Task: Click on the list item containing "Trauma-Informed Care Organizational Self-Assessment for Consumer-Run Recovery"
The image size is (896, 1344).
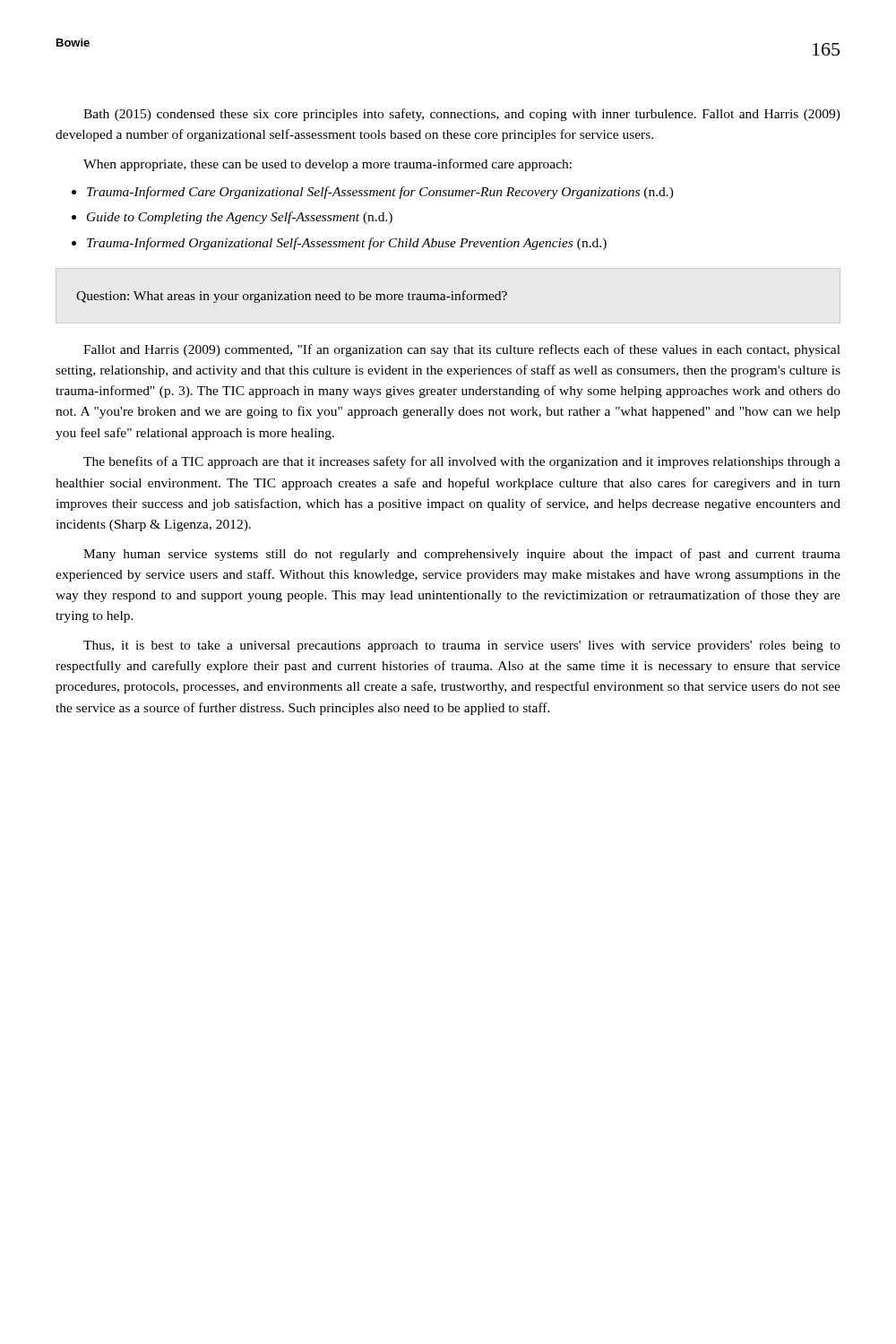Action: click(x=380, y=191)
